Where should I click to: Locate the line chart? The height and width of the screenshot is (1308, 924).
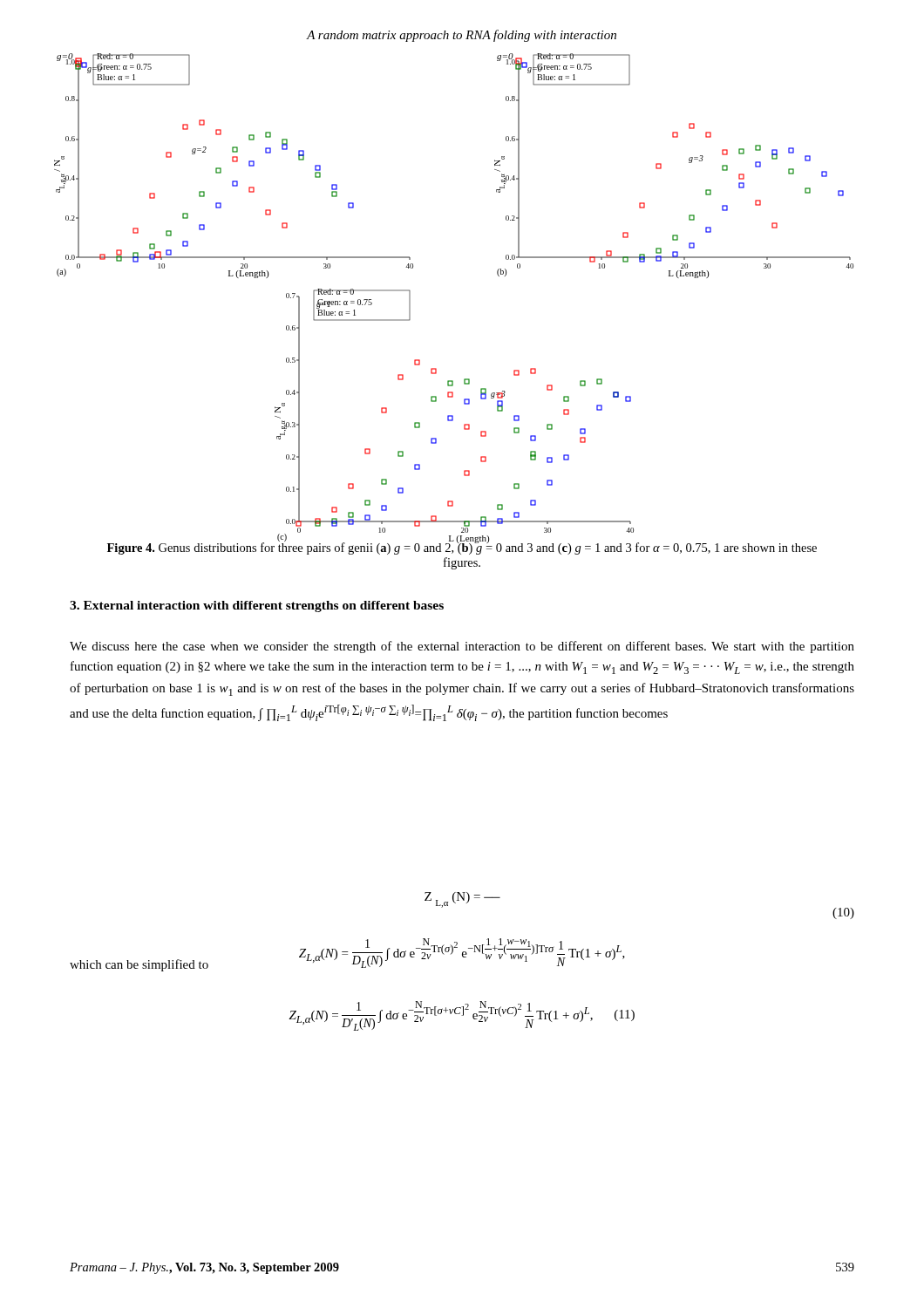click(462, 297)
